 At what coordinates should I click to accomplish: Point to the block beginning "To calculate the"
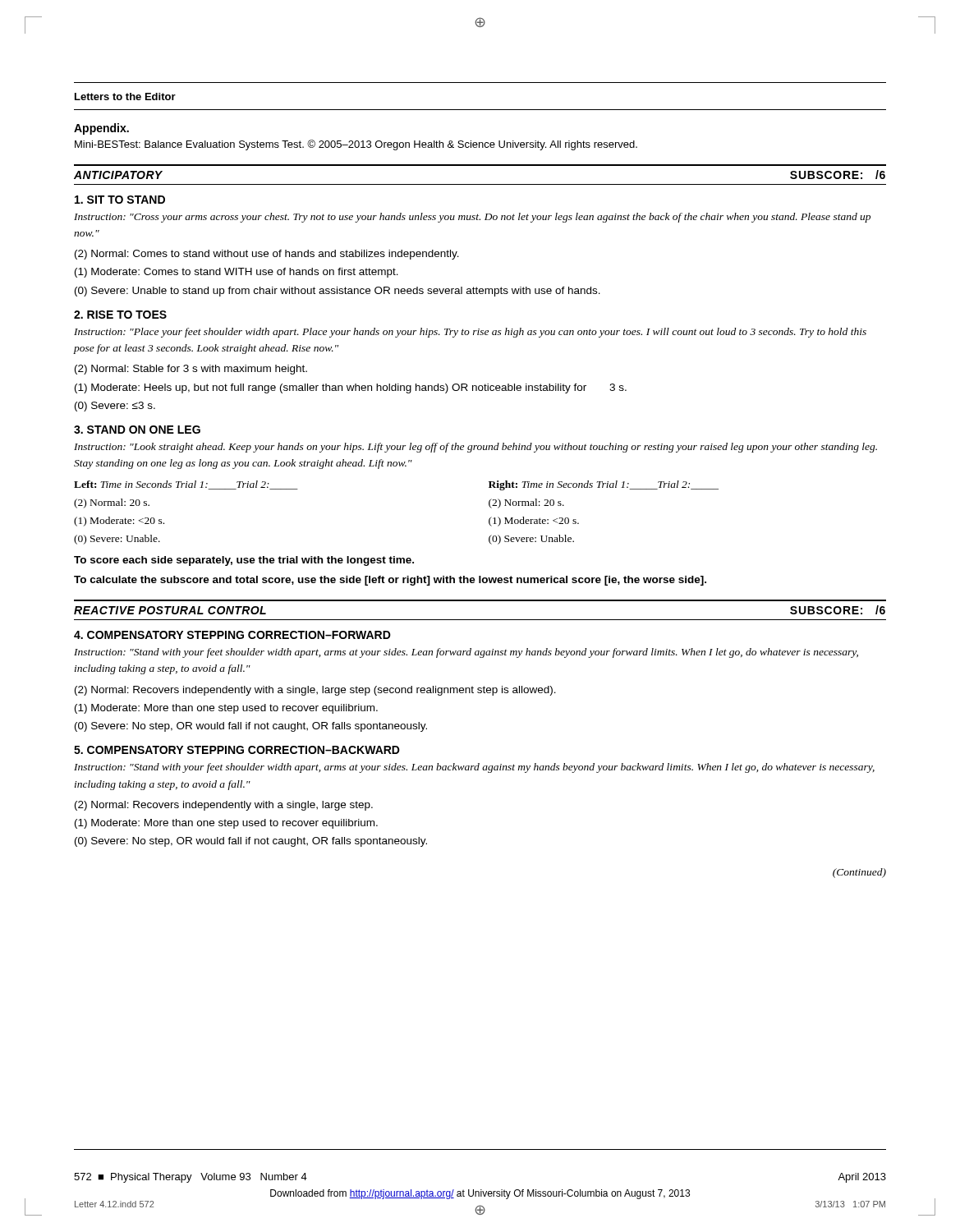pyautogui.click(x=390, y=579)
